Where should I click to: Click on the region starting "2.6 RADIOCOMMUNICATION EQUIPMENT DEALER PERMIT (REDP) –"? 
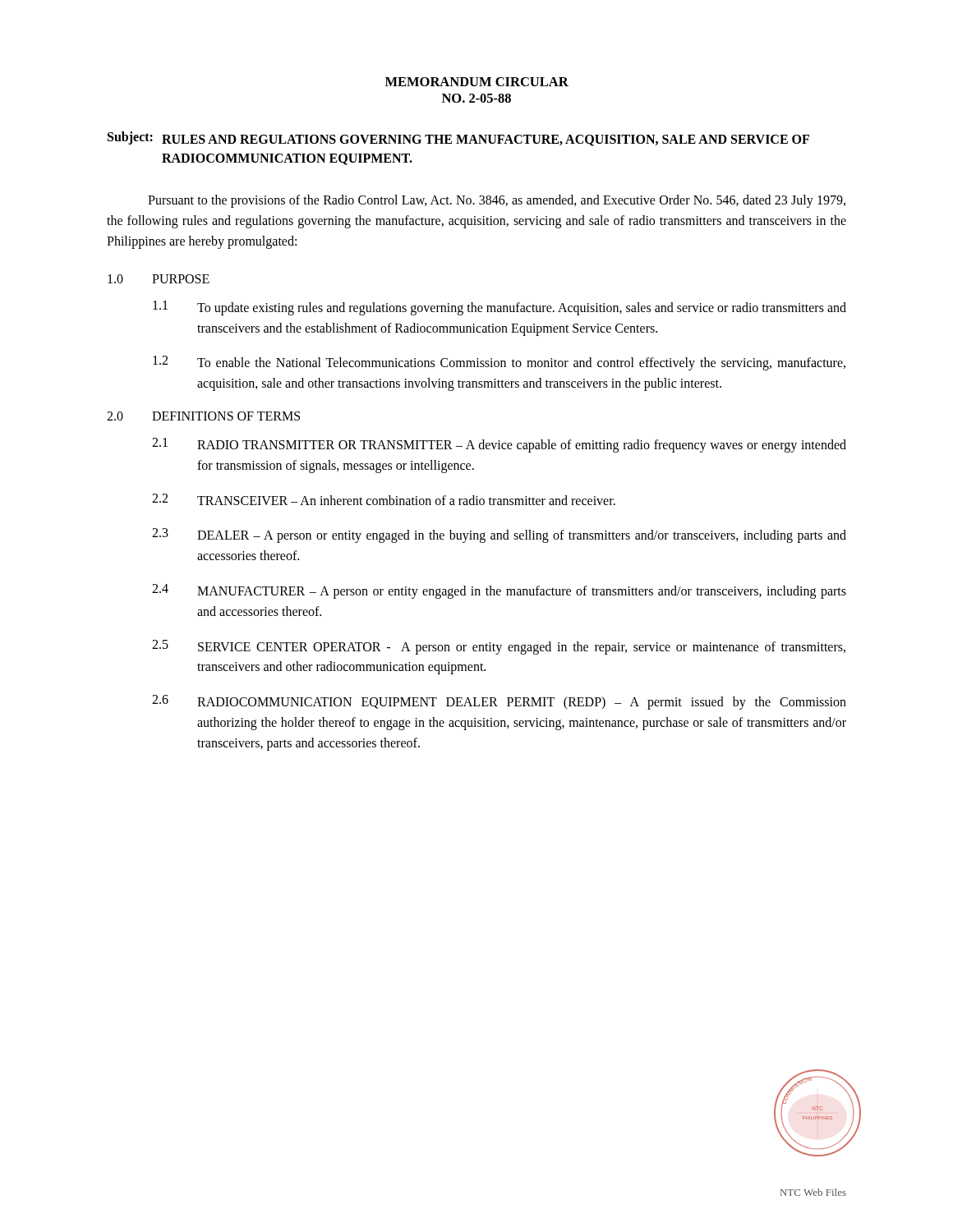[x=499, y=723]
